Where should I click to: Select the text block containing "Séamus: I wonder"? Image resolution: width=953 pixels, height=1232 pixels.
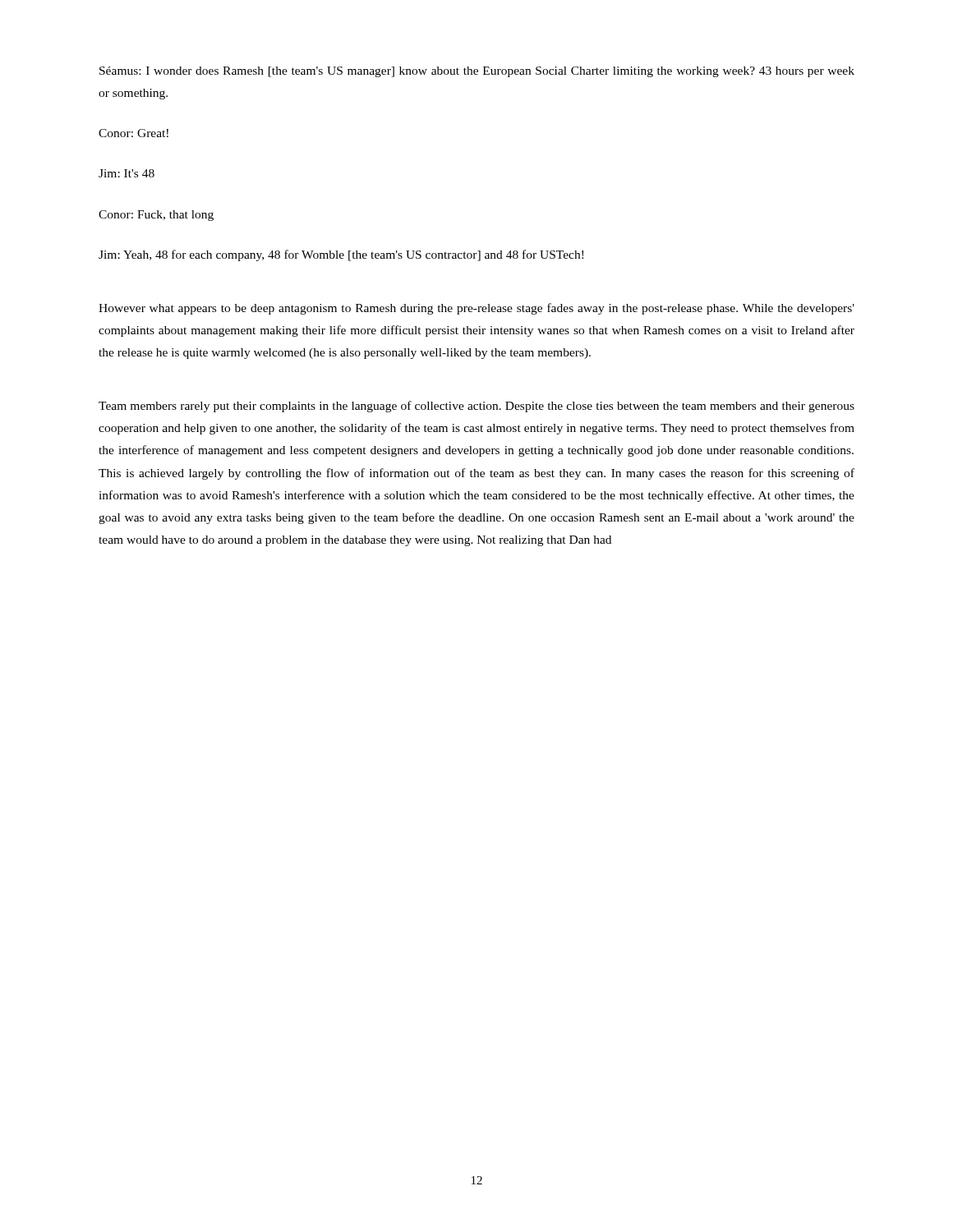pos(476,81)
